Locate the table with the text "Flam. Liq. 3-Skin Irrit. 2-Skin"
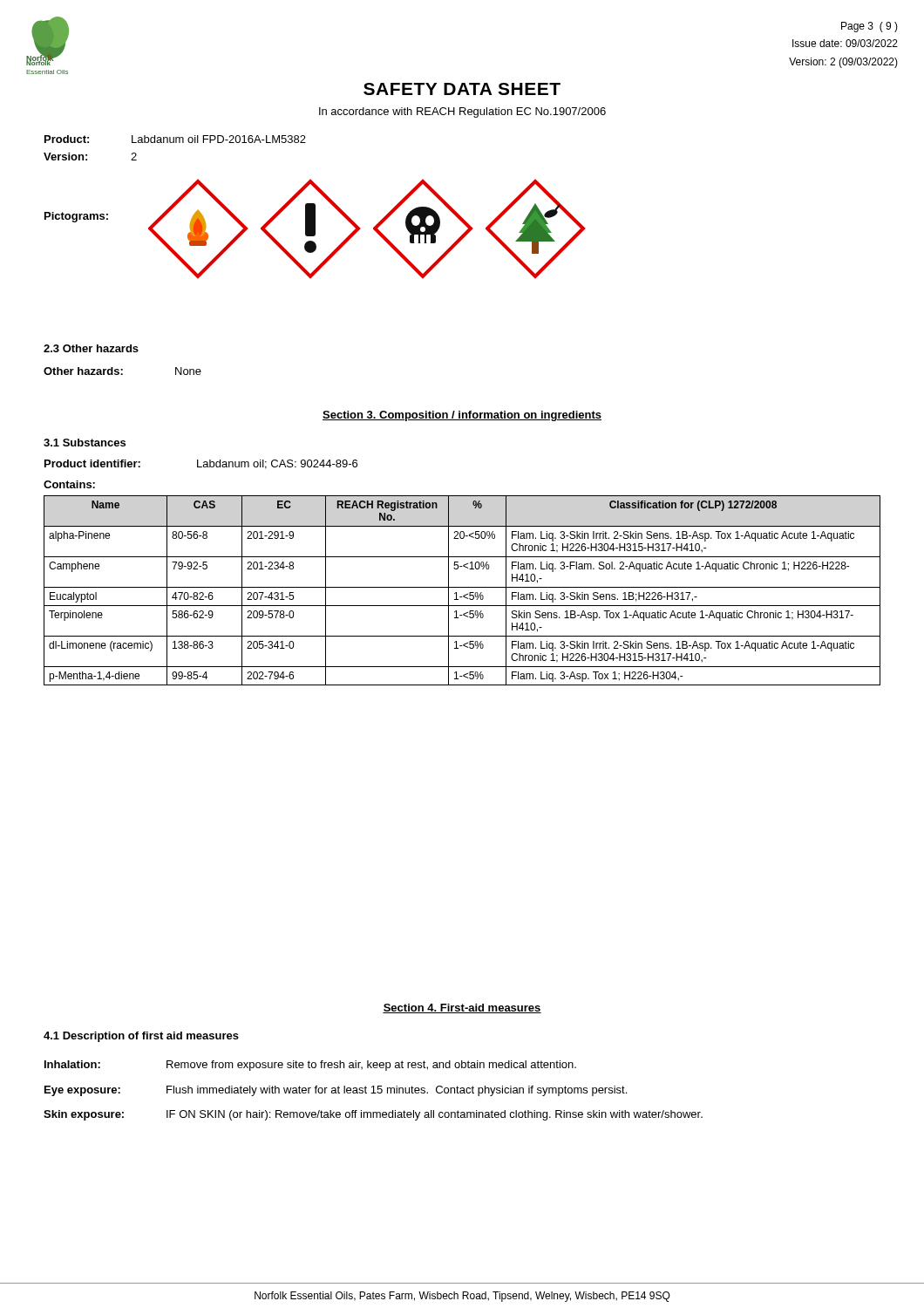924x1308 pixels. (462, 590)
